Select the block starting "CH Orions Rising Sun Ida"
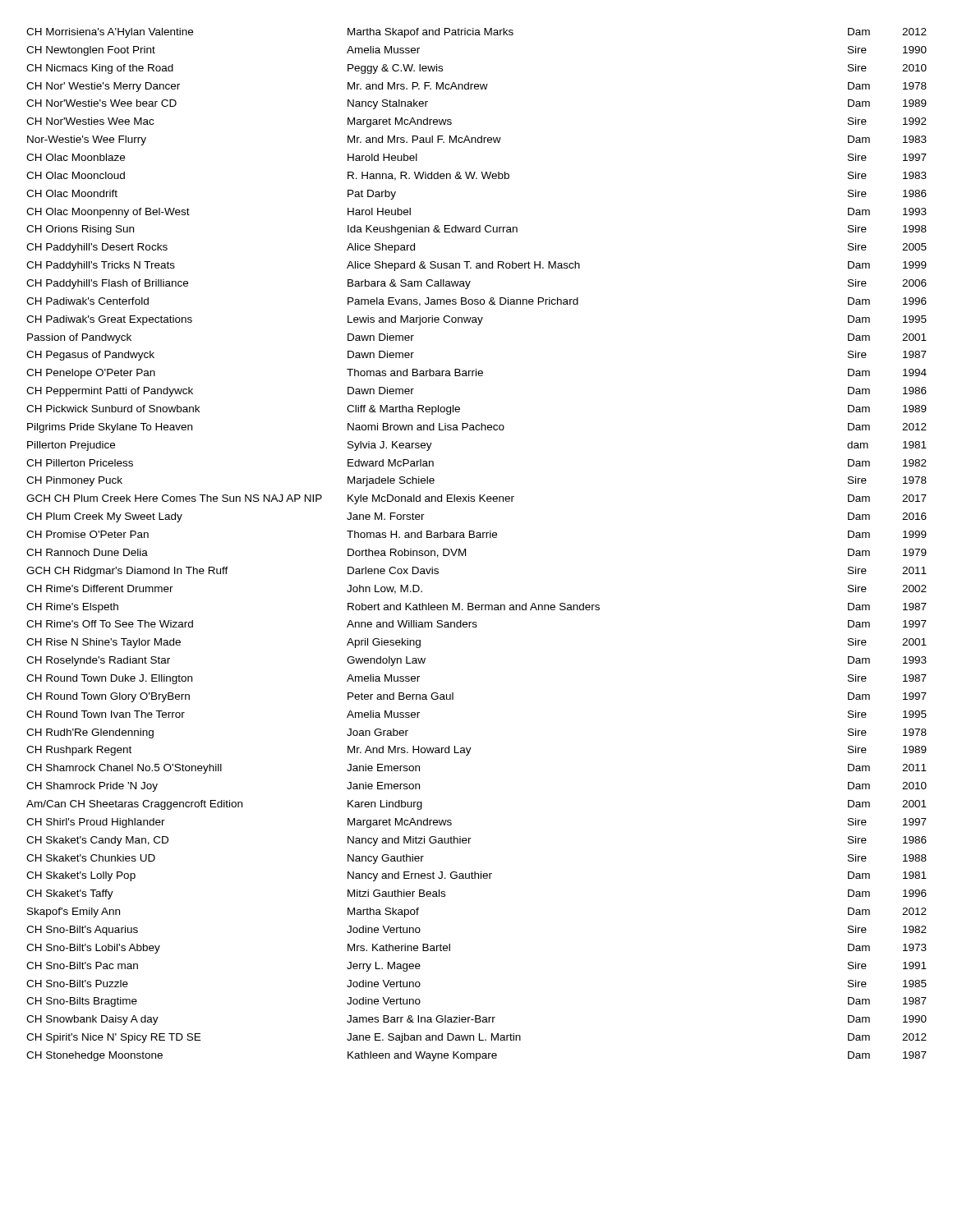Screen dimensions: 1232x953 476,229
